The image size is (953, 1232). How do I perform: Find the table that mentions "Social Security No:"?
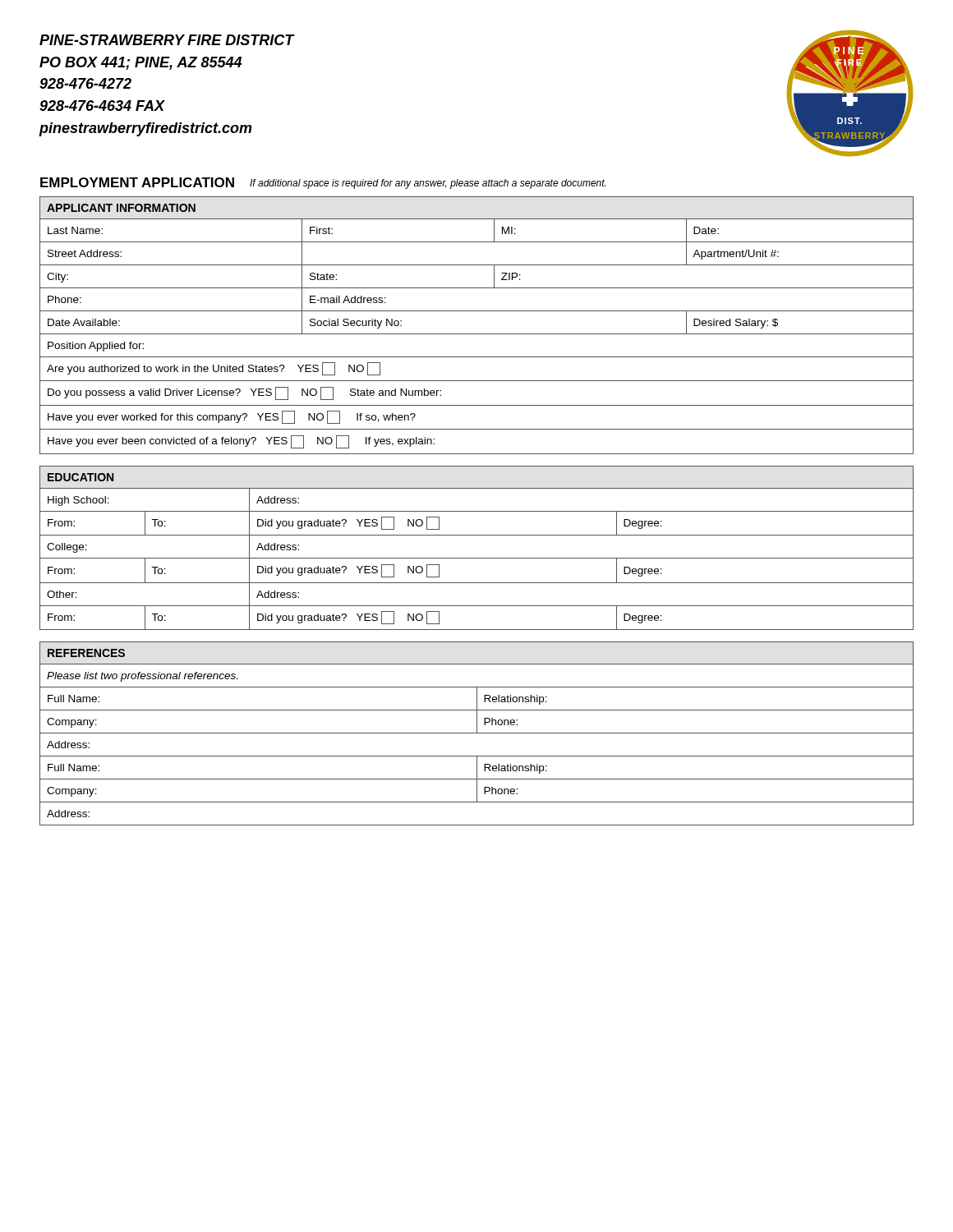[x=476, y=325]
